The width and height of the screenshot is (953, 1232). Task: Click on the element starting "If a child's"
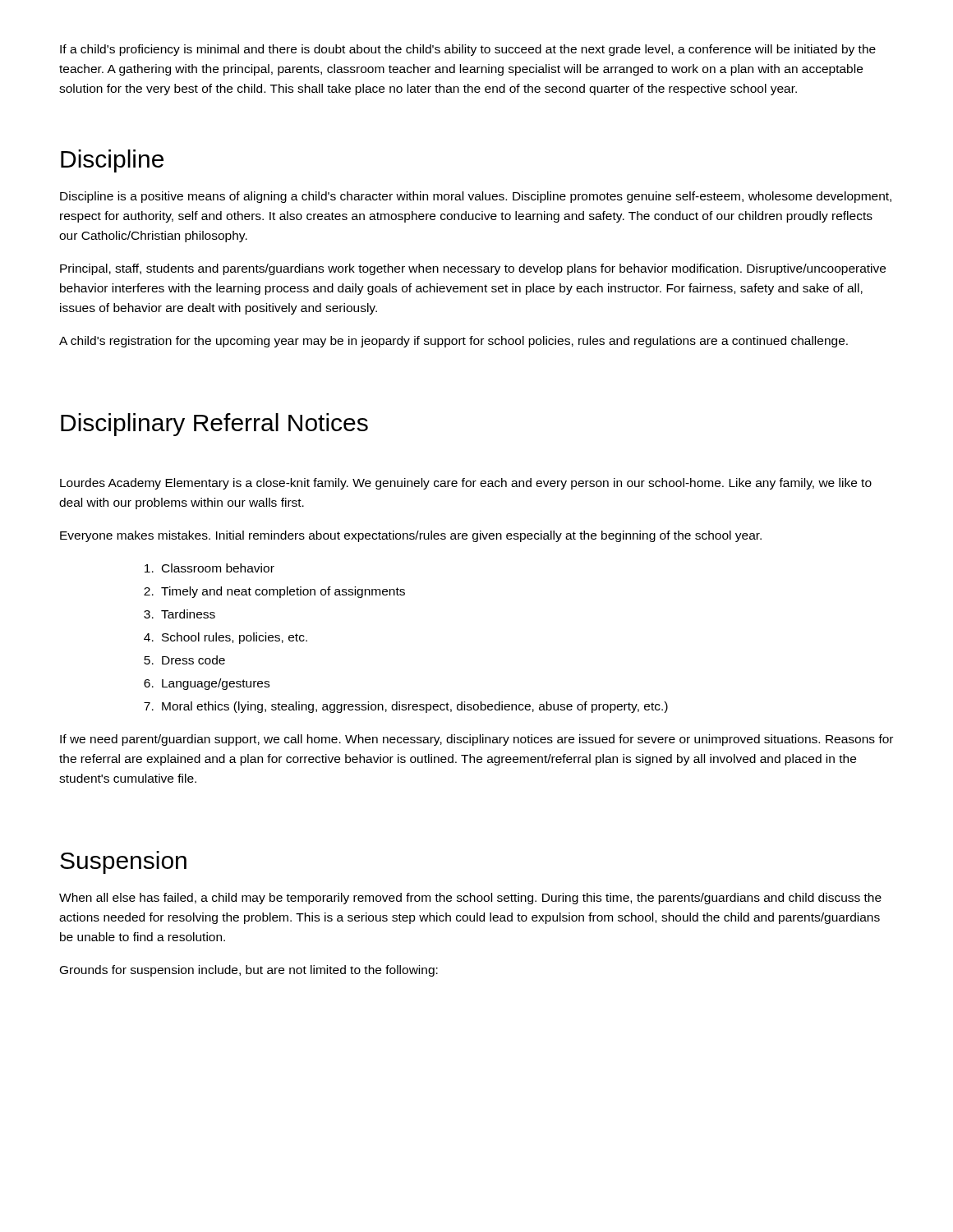click(468, 69)
